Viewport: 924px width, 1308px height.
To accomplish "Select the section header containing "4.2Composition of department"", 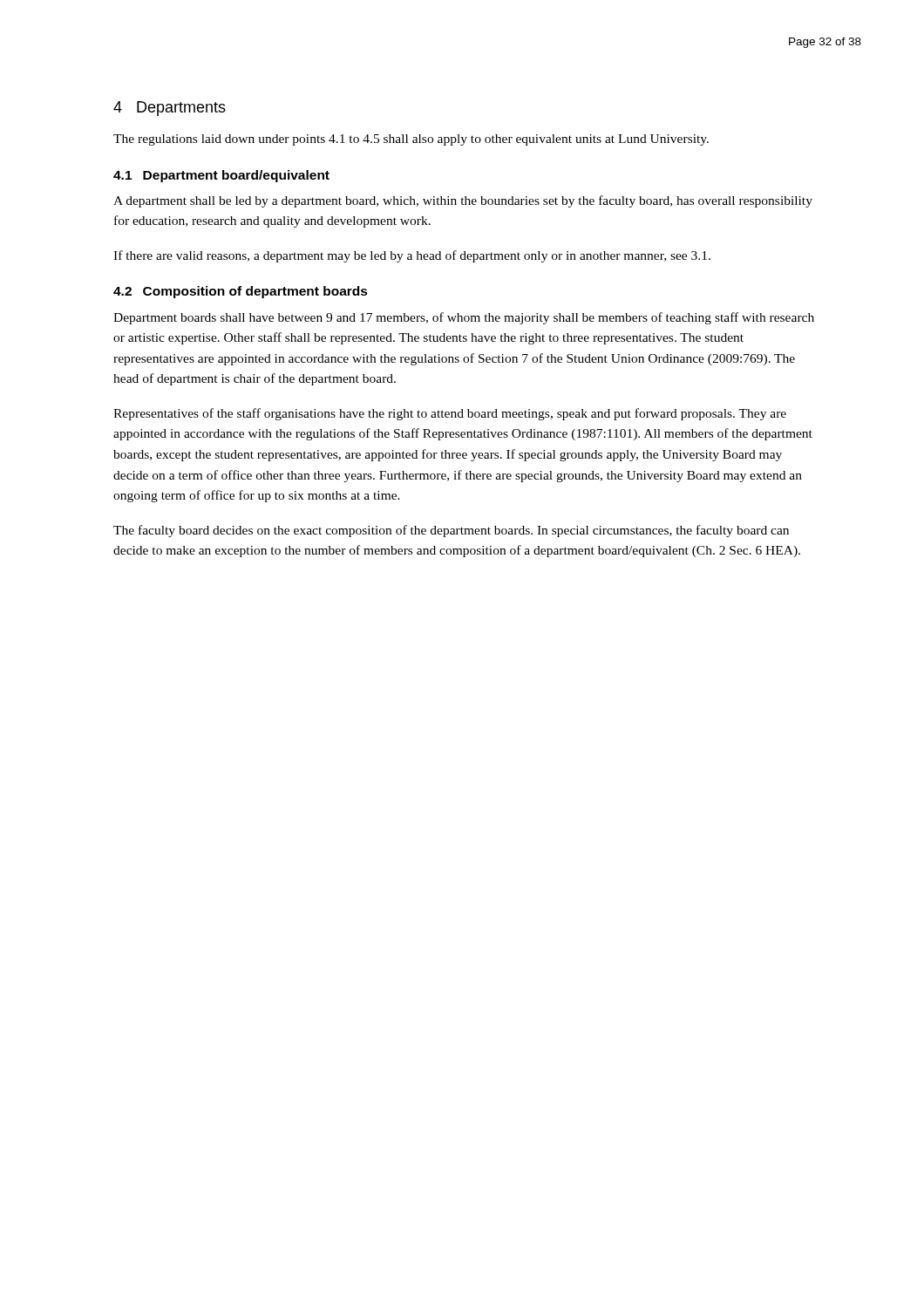I will (241, 292).
